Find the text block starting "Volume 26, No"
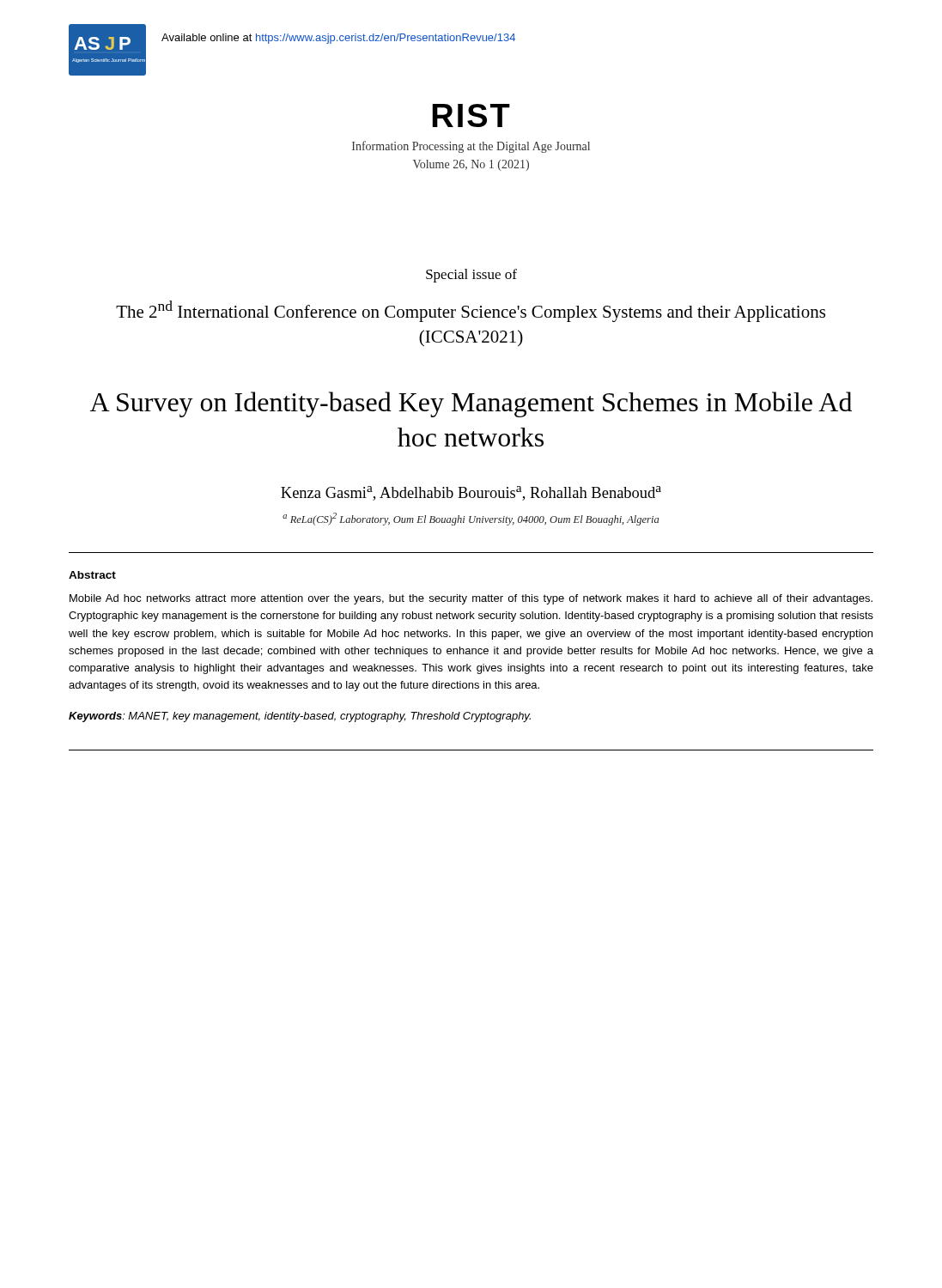Screen dimensions: 1288x942 (471, 164)
